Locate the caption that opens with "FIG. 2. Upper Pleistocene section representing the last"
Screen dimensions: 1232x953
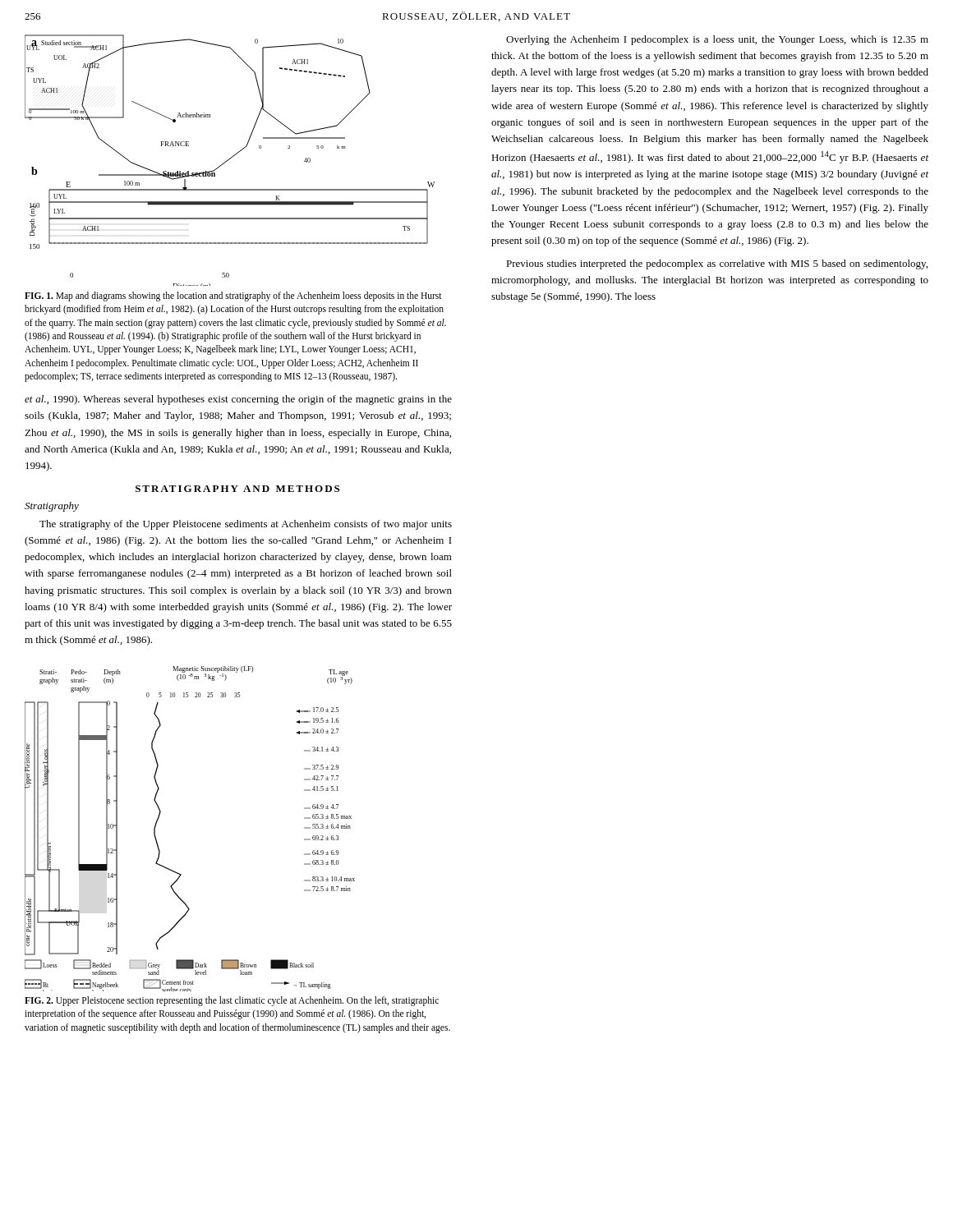pyautogui.click(x=238, y=1014)
